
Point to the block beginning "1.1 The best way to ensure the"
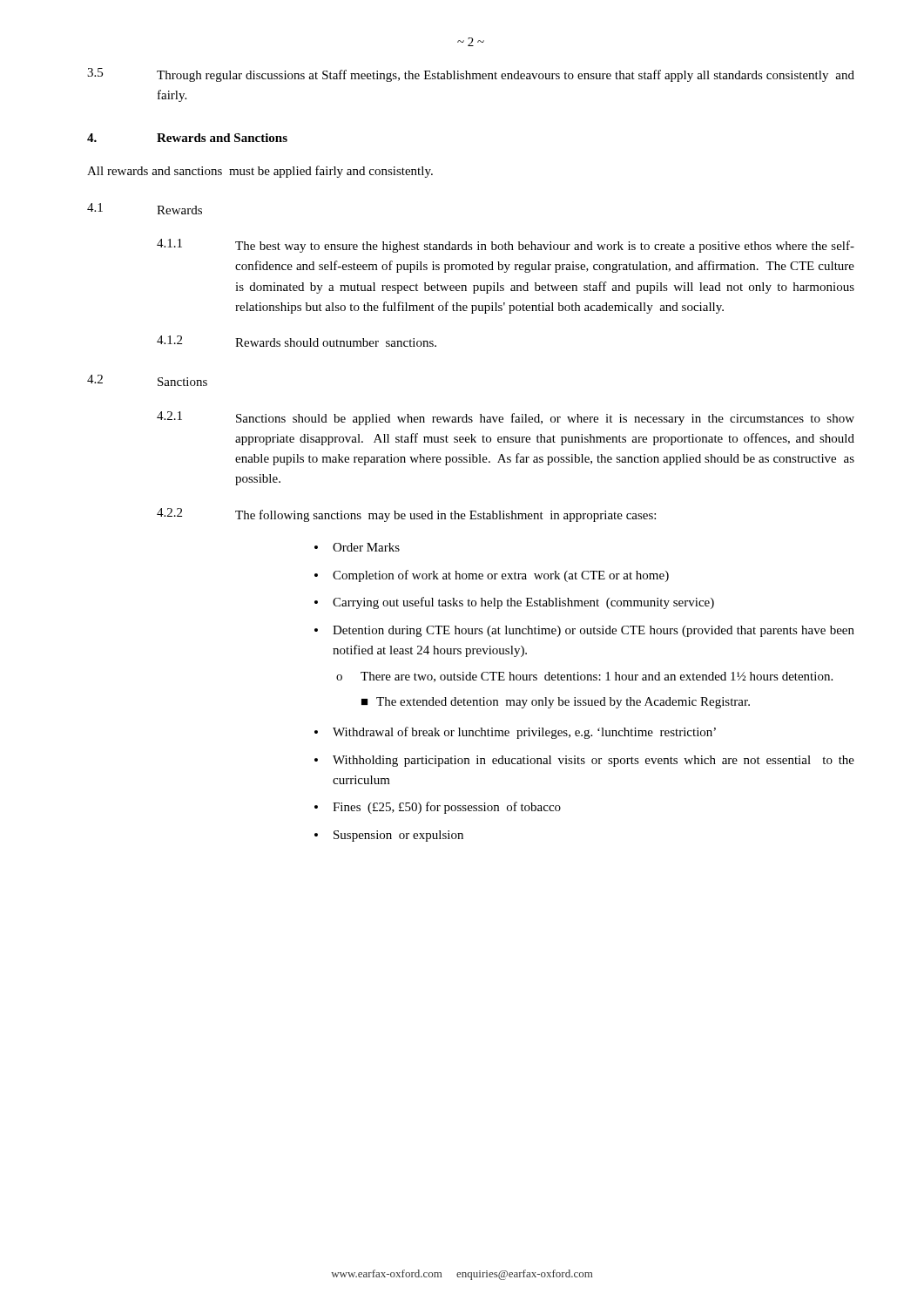(x=506, y=277)
